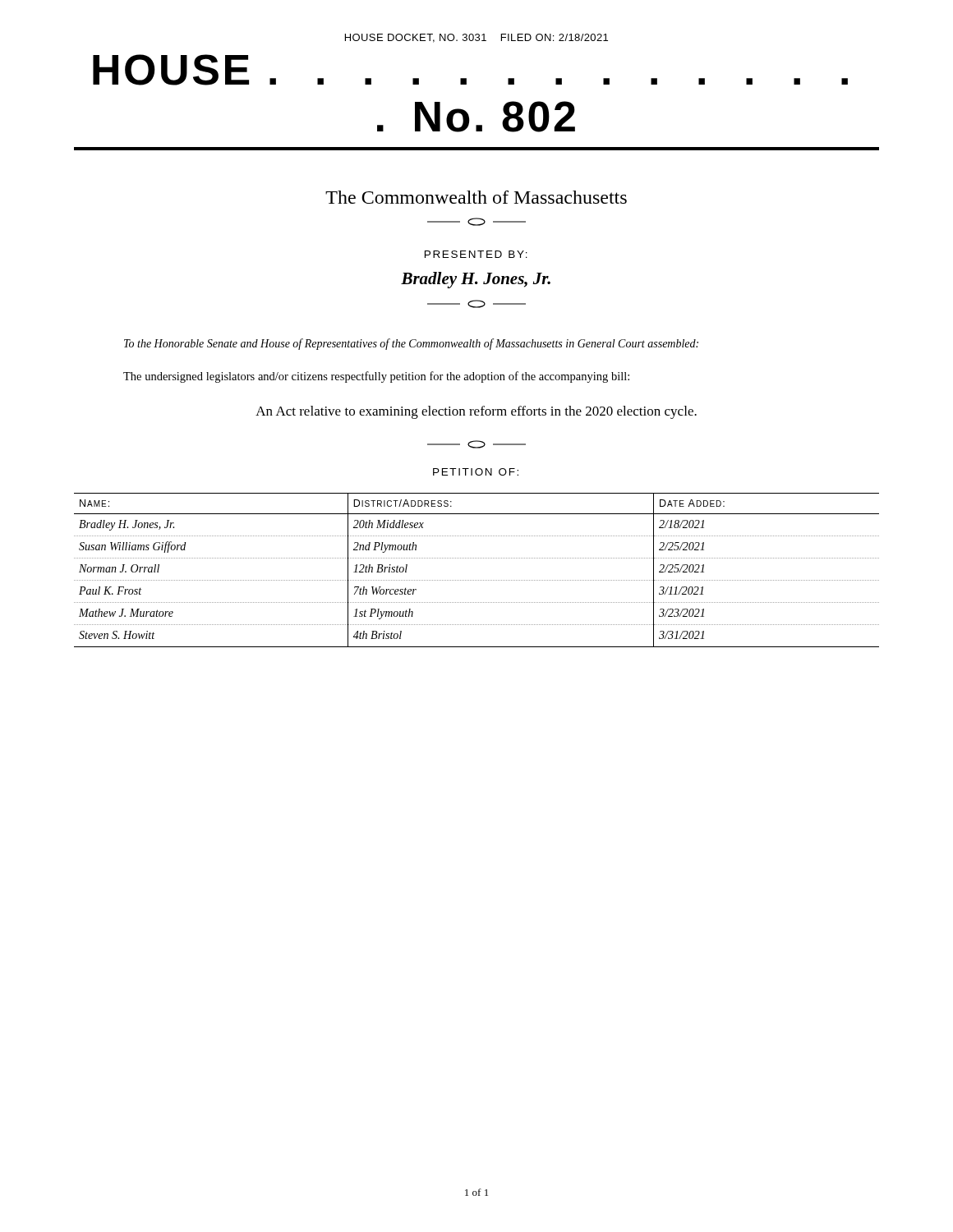Select the region starting "The undersigned legislators and/or citizens respectfully"

[377, 376]
